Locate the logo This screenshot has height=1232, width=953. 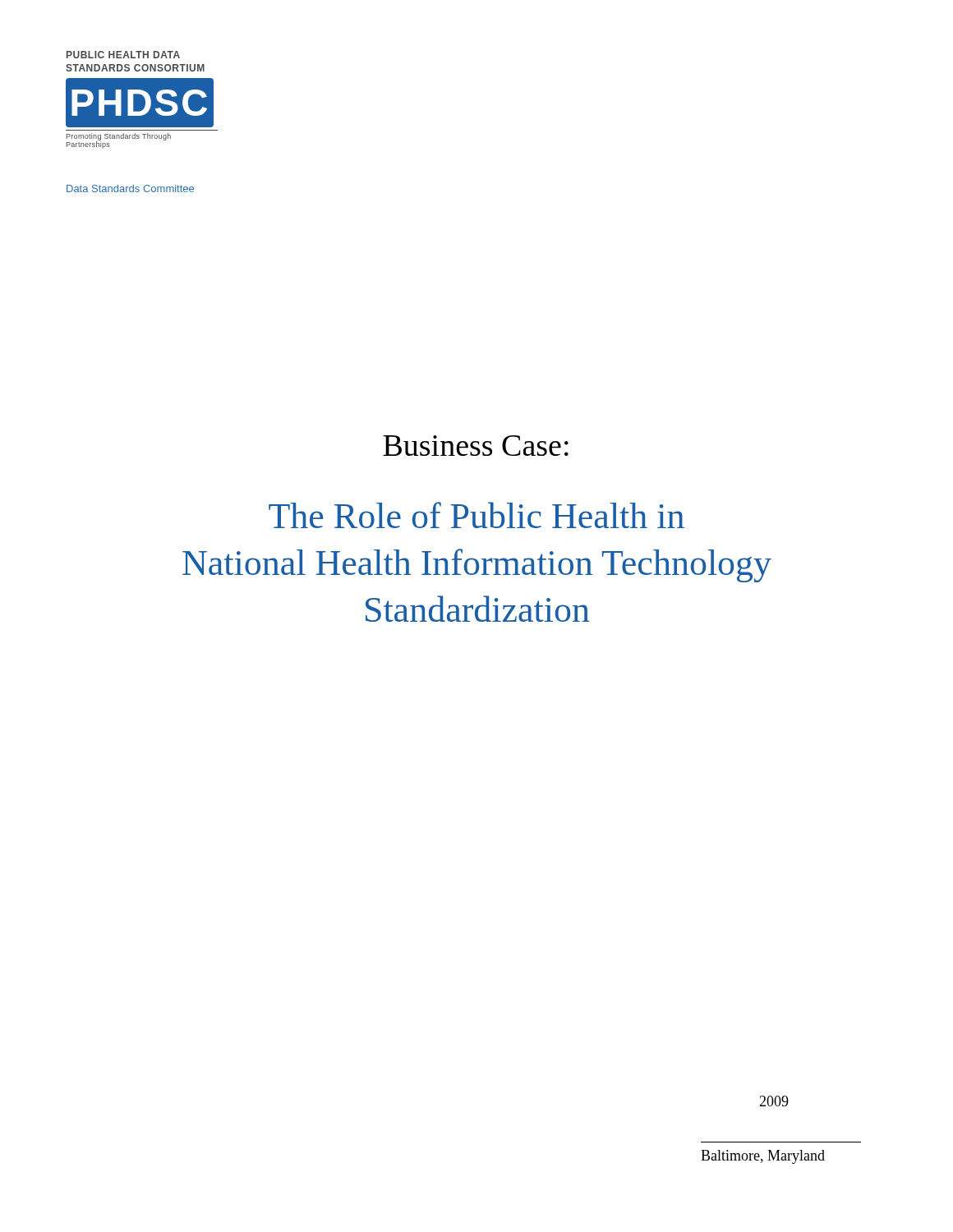click(x=156, y=99)
